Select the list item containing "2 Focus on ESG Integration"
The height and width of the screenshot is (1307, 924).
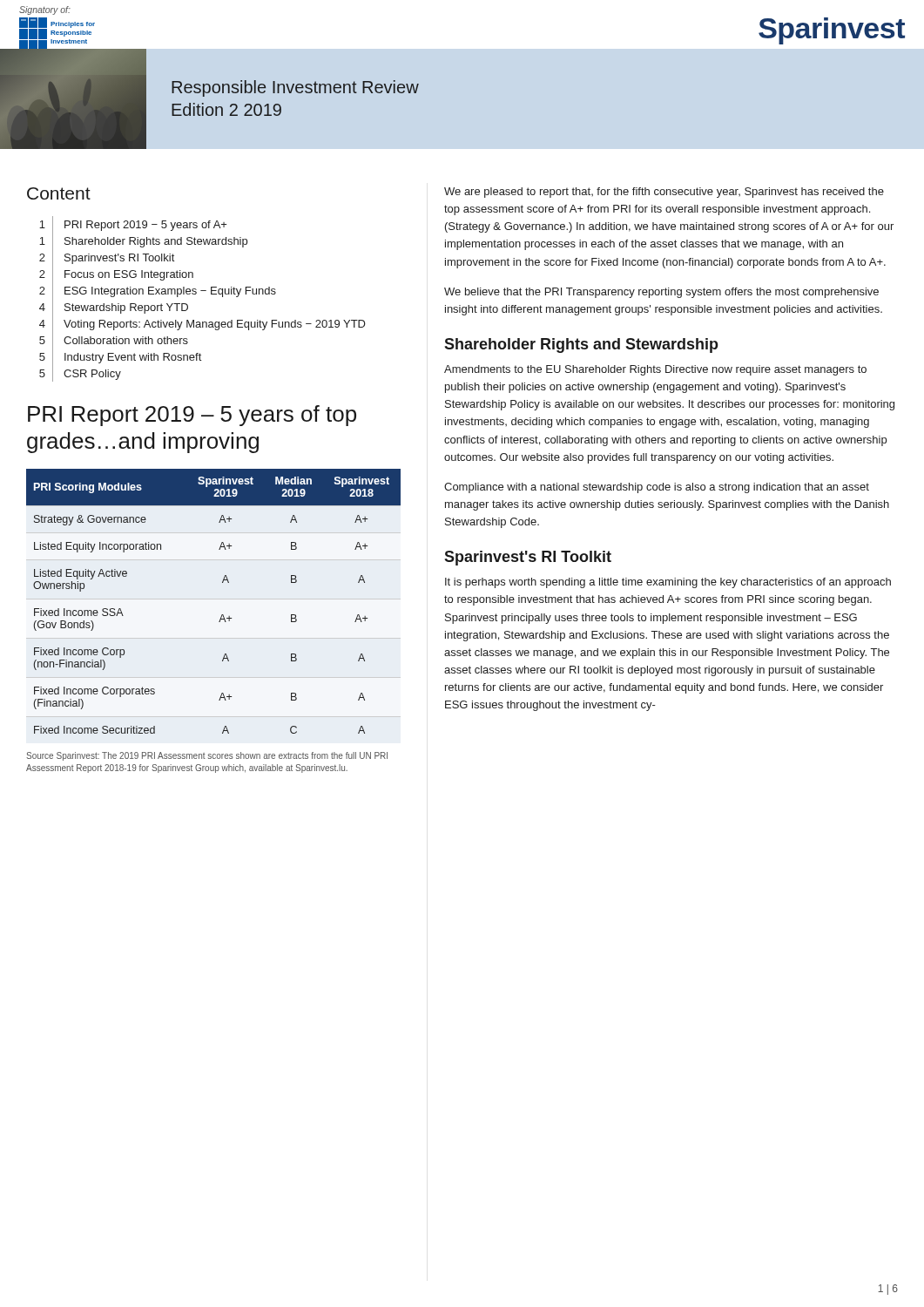[116, 274]
